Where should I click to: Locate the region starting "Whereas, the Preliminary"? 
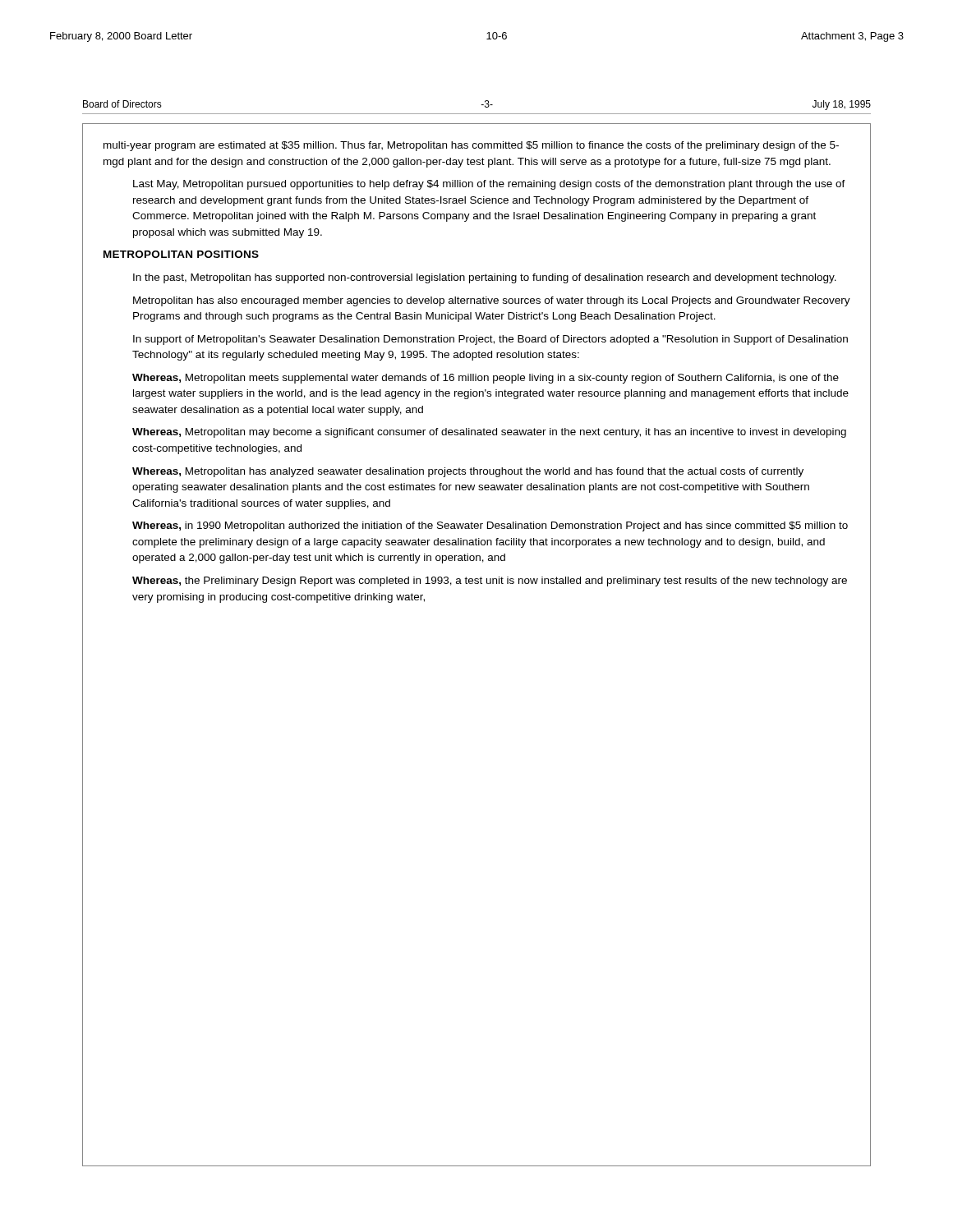click(491, 588)
